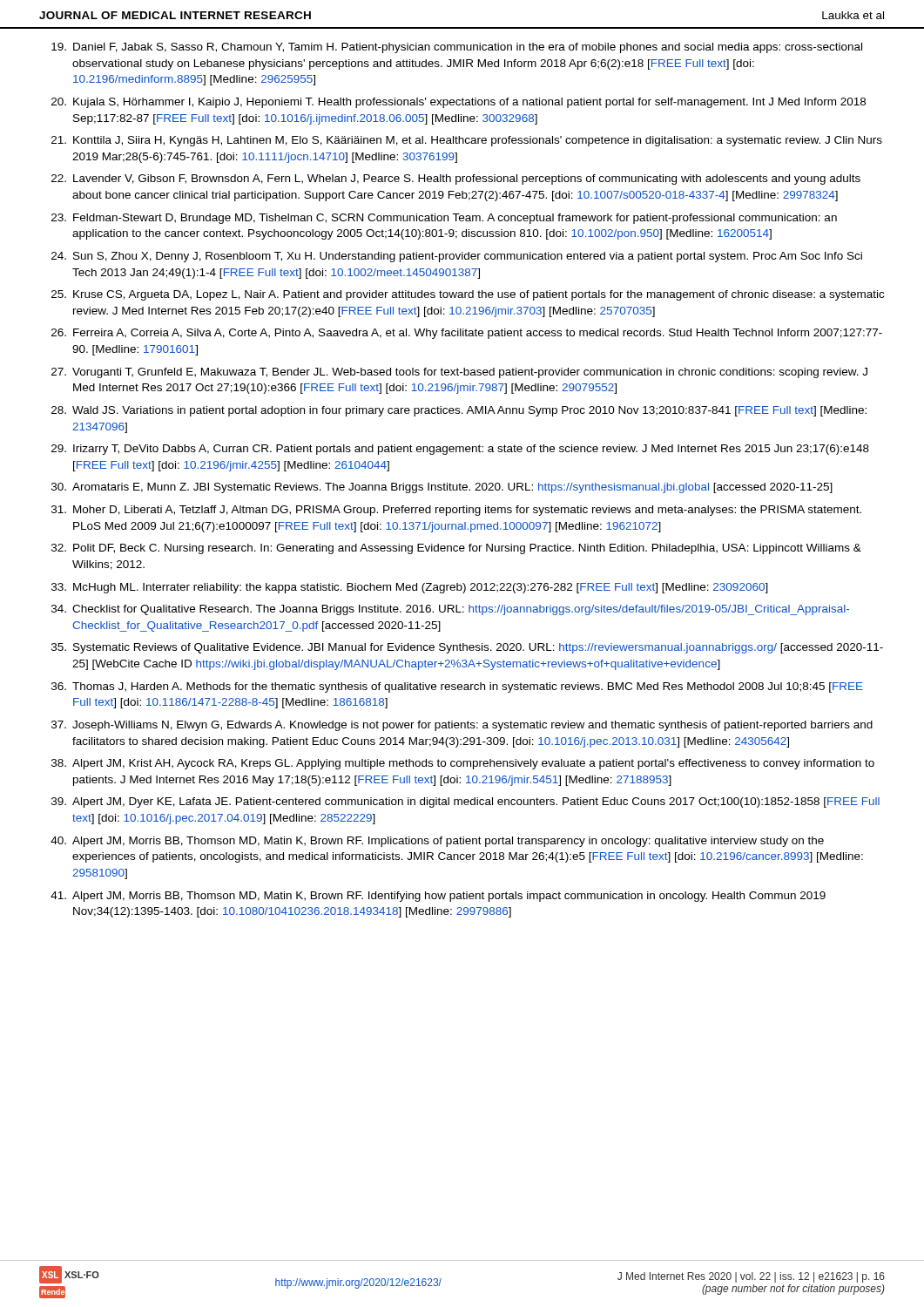
Task: Find the region starting "31. Moher D, Liberati A, Tetzlaff"
Action: click(x=462, y=518)
